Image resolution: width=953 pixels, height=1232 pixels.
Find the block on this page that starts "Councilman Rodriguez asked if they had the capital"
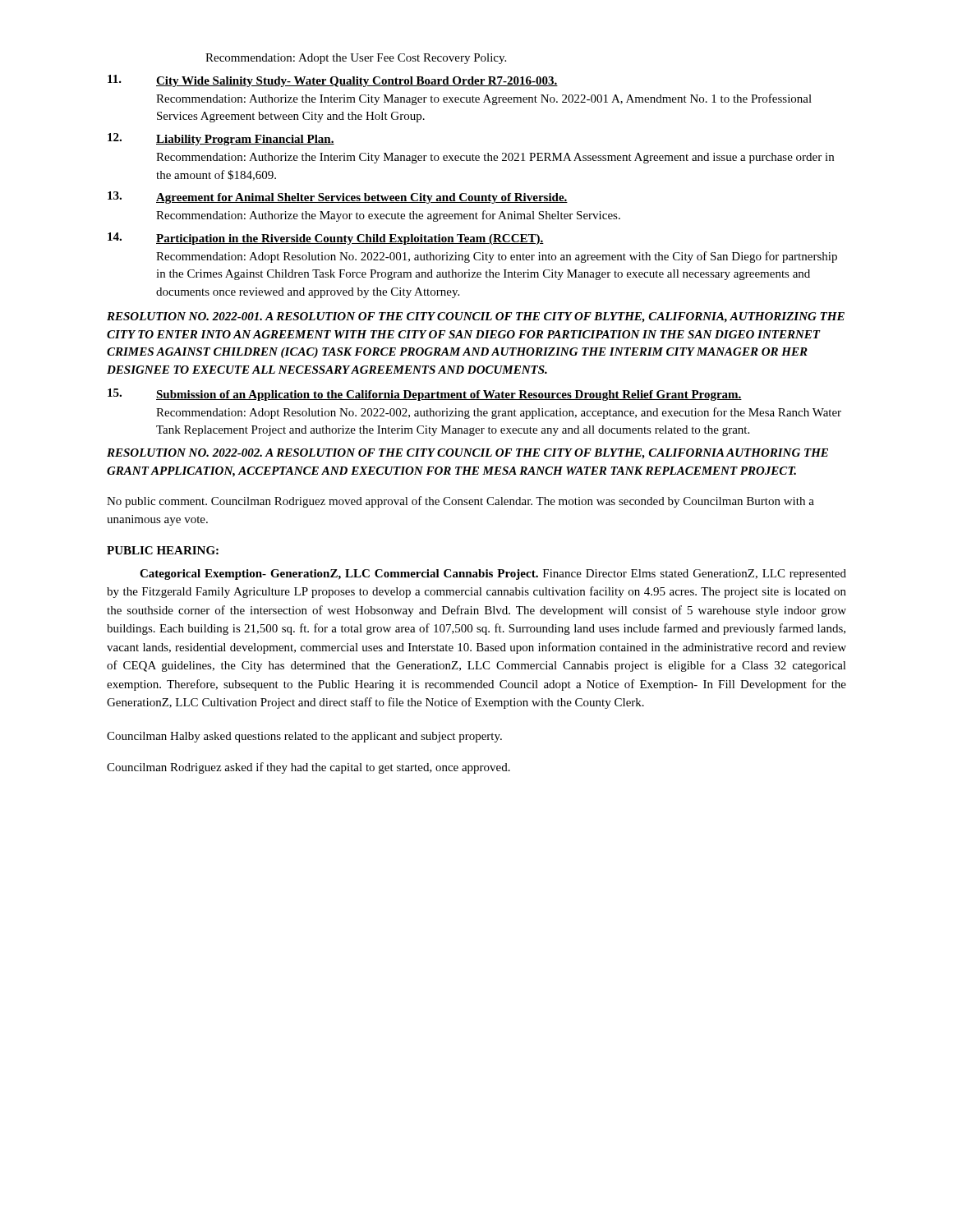309,767
